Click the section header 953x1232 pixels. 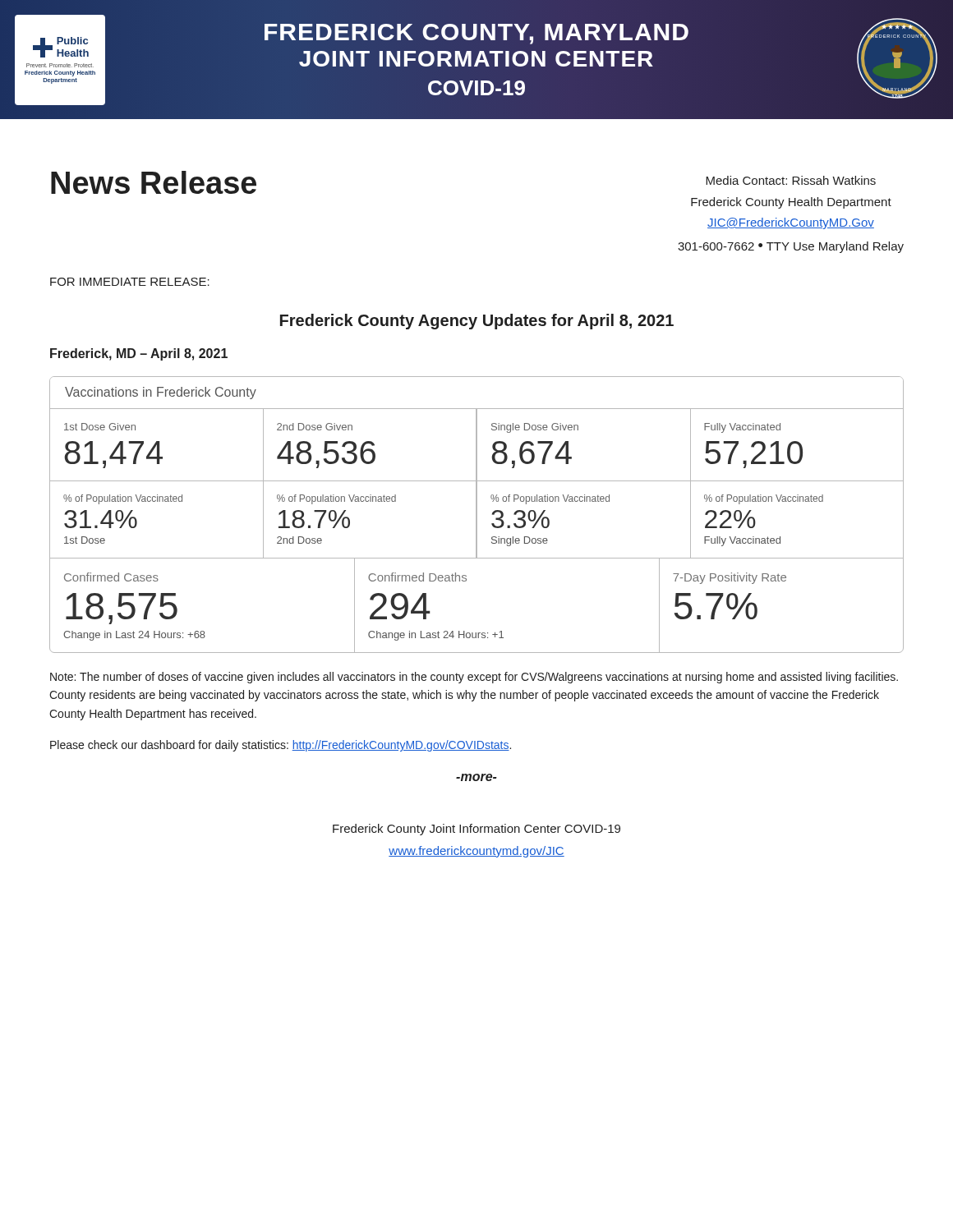pyautogui.click(x=476, y=320)
